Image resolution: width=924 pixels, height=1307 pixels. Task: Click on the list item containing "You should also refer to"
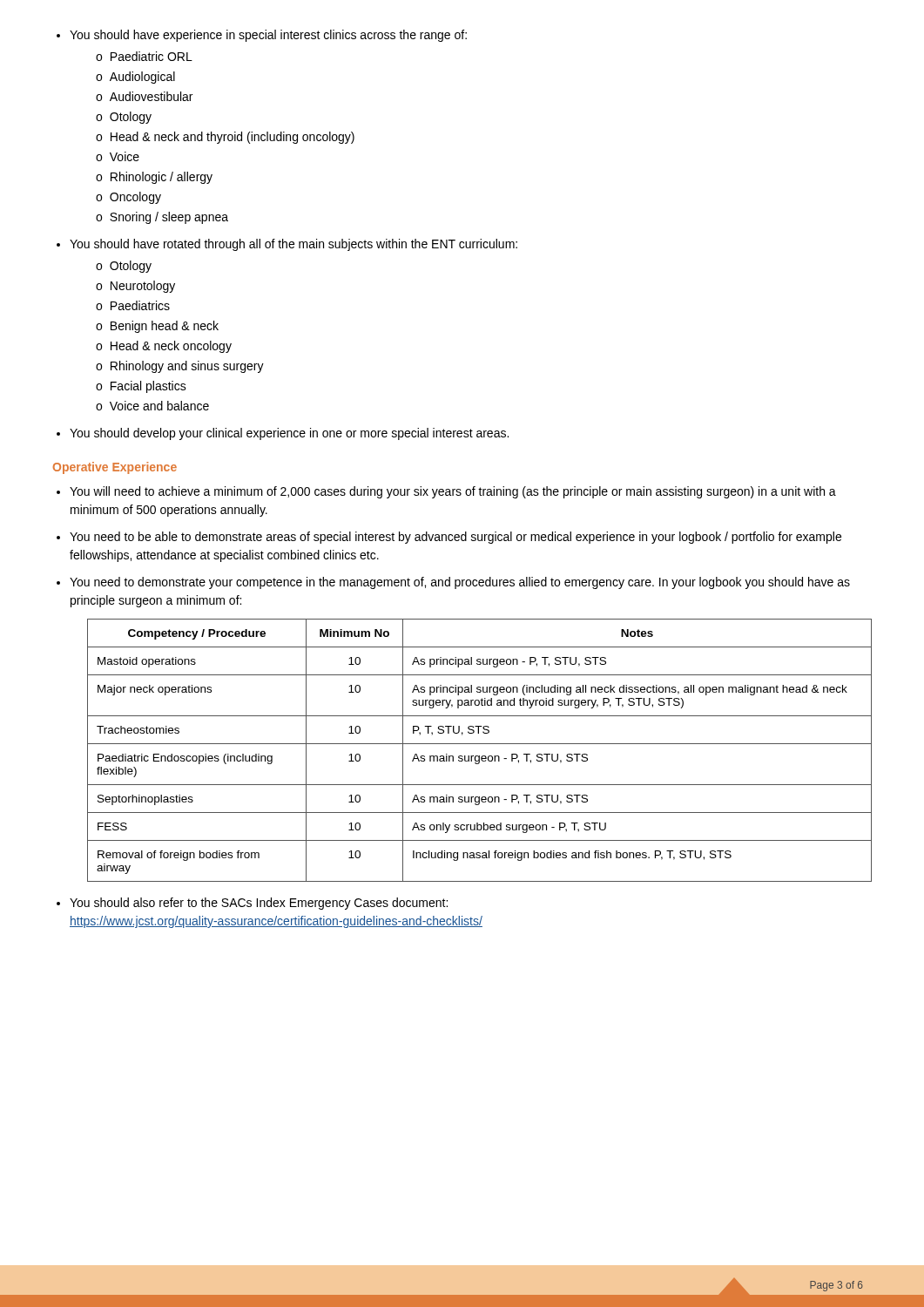(462, 912)
